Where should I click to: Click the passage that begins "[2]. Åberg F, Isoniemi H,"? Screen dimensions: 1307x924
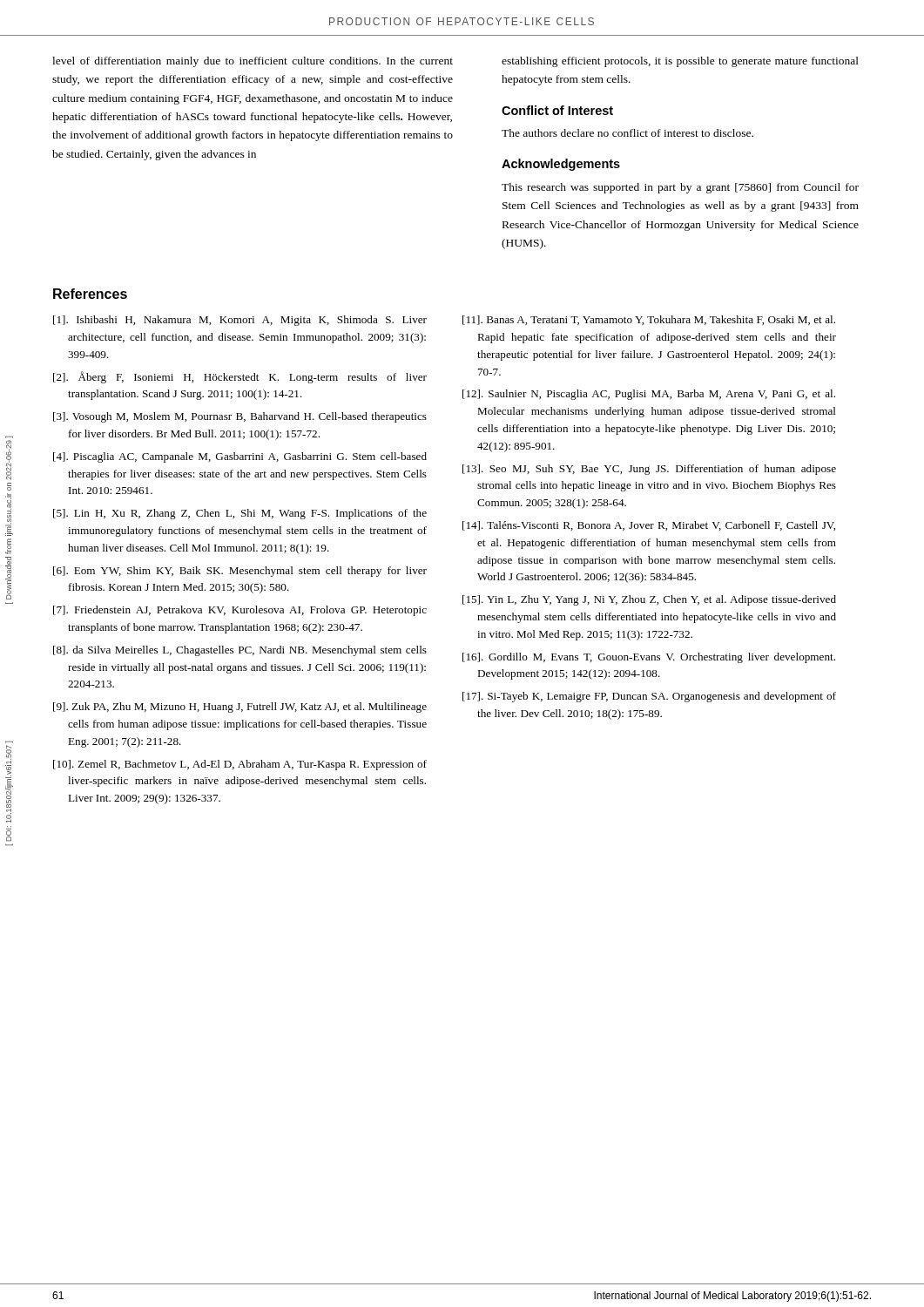(240, 385)
